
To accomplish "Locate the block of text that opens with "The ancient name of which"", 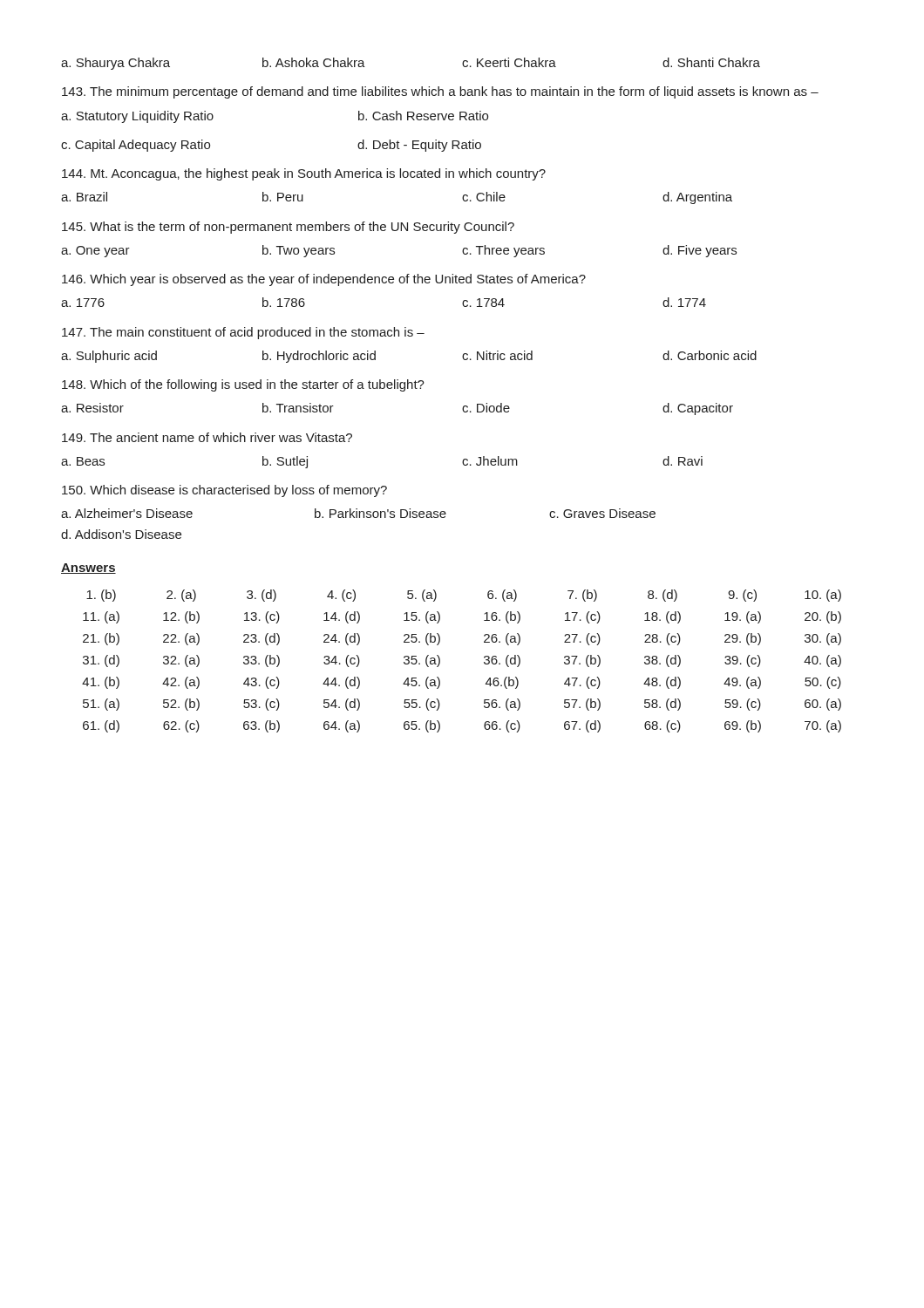I will tap(207, 437).
